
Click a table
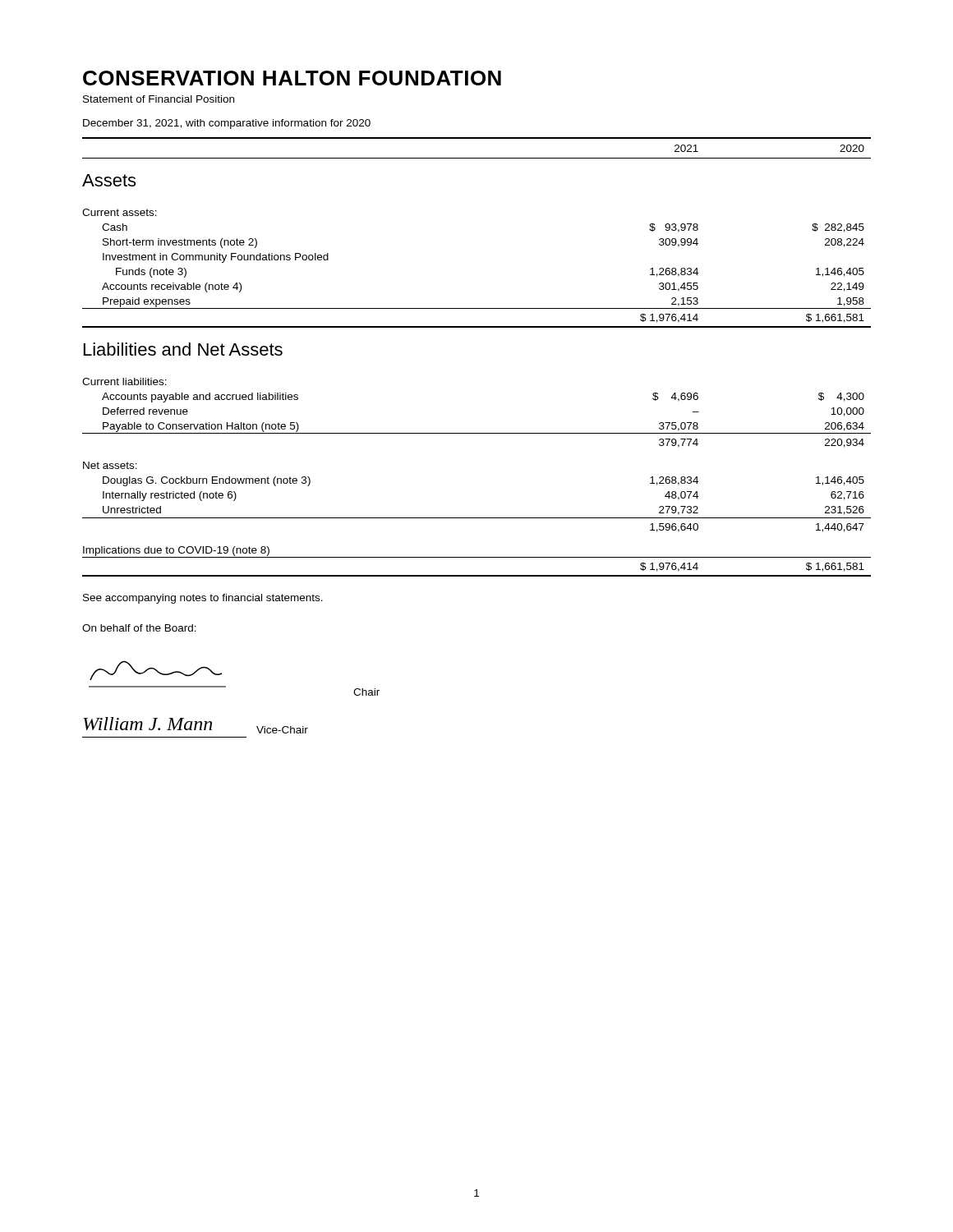click(476, 357)
